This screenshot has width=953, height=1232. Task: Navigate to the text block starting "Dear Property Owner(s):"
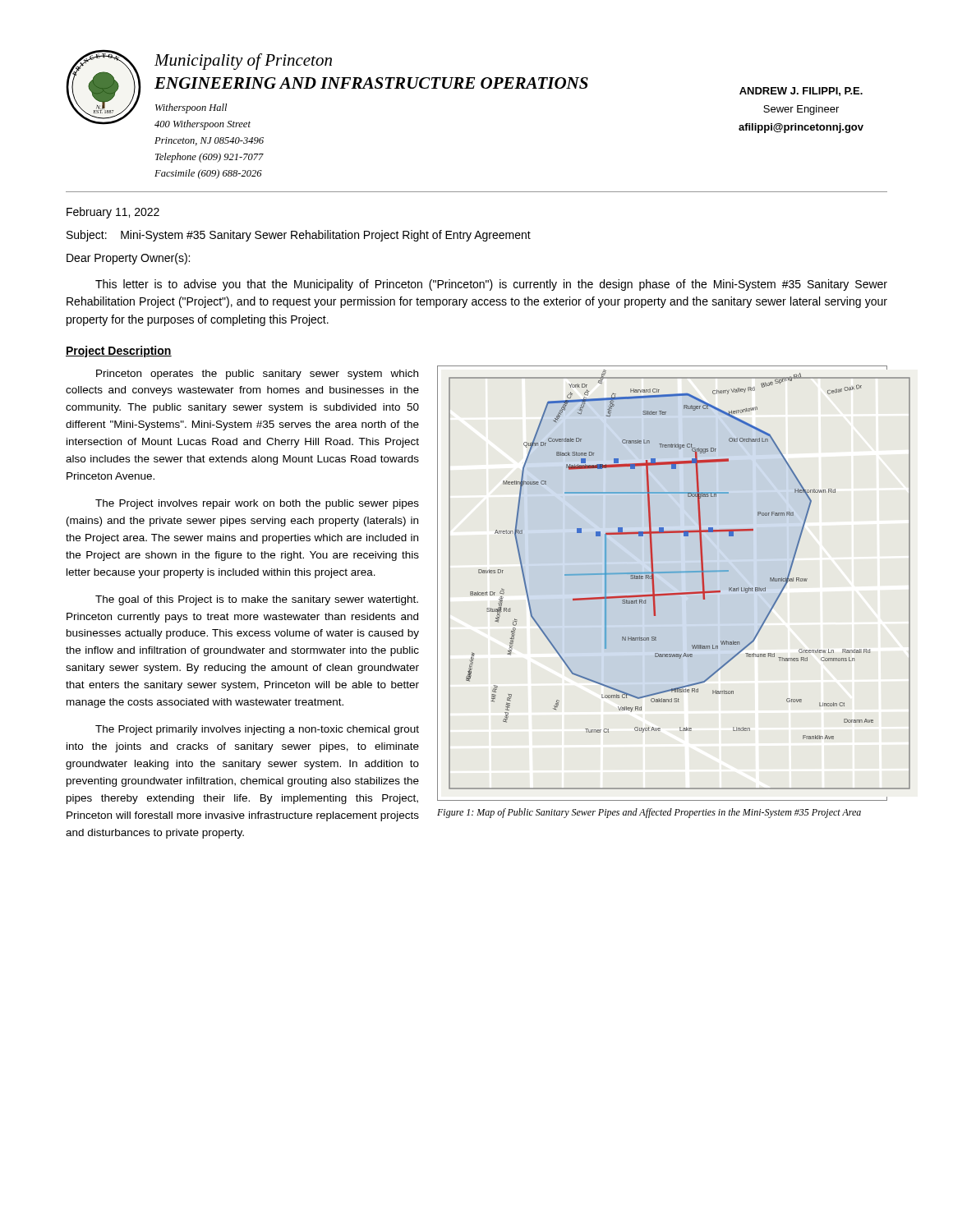point(128,257)
